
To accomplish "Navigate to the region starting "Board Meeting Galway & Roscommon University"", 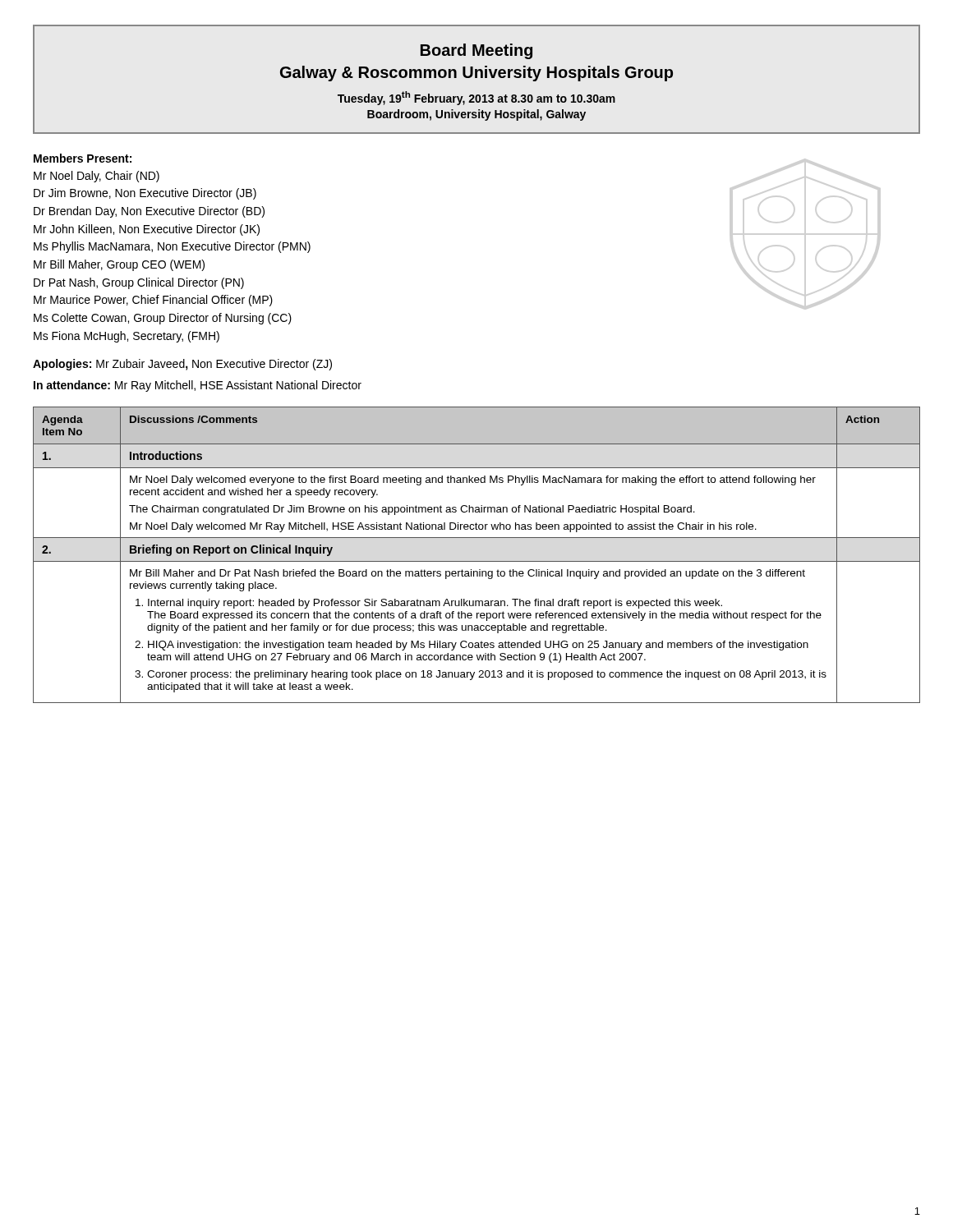I will pos(476,81).
